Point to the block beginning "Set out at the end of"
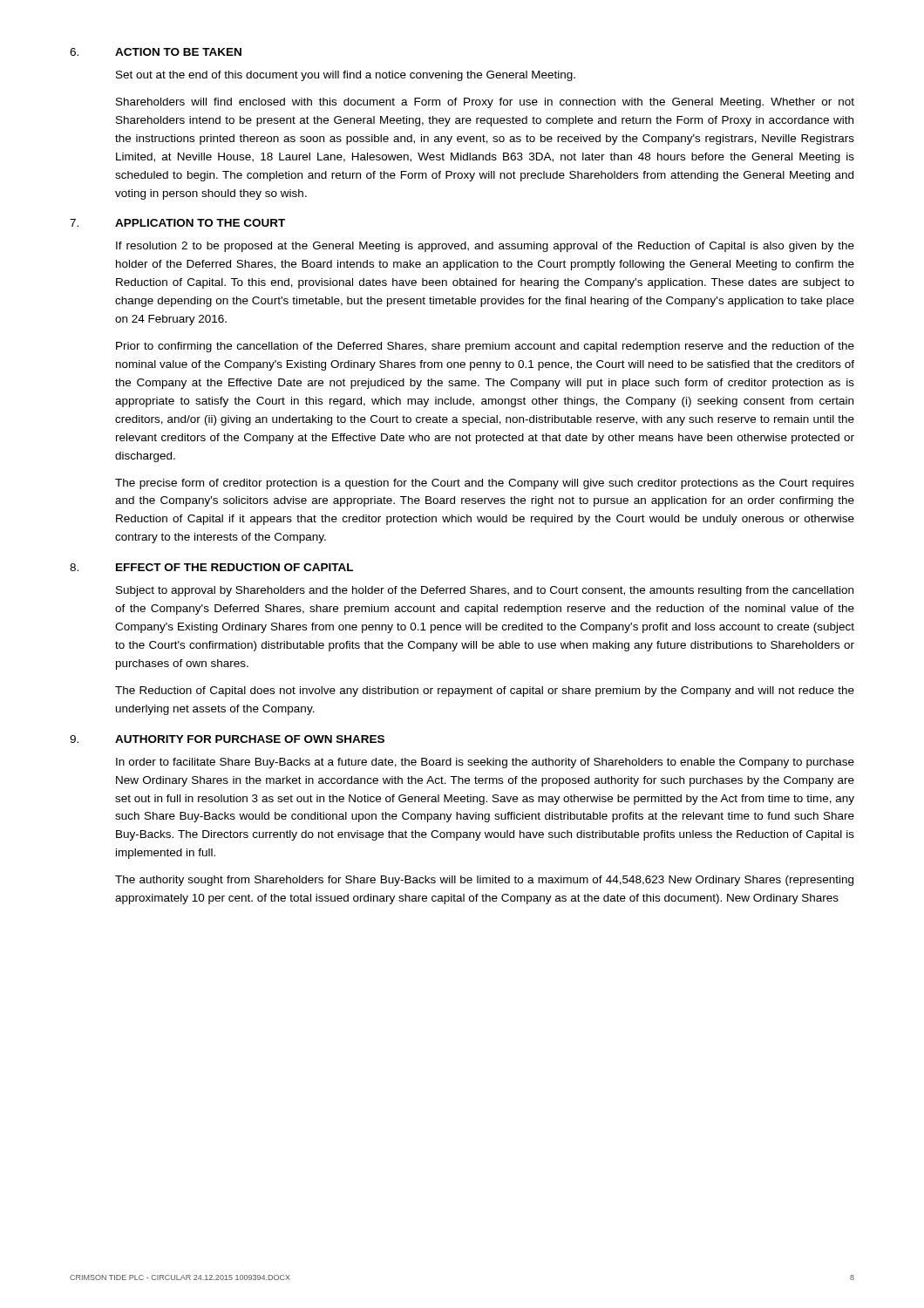The image size is (924, 1308). [x=346, y=75]
